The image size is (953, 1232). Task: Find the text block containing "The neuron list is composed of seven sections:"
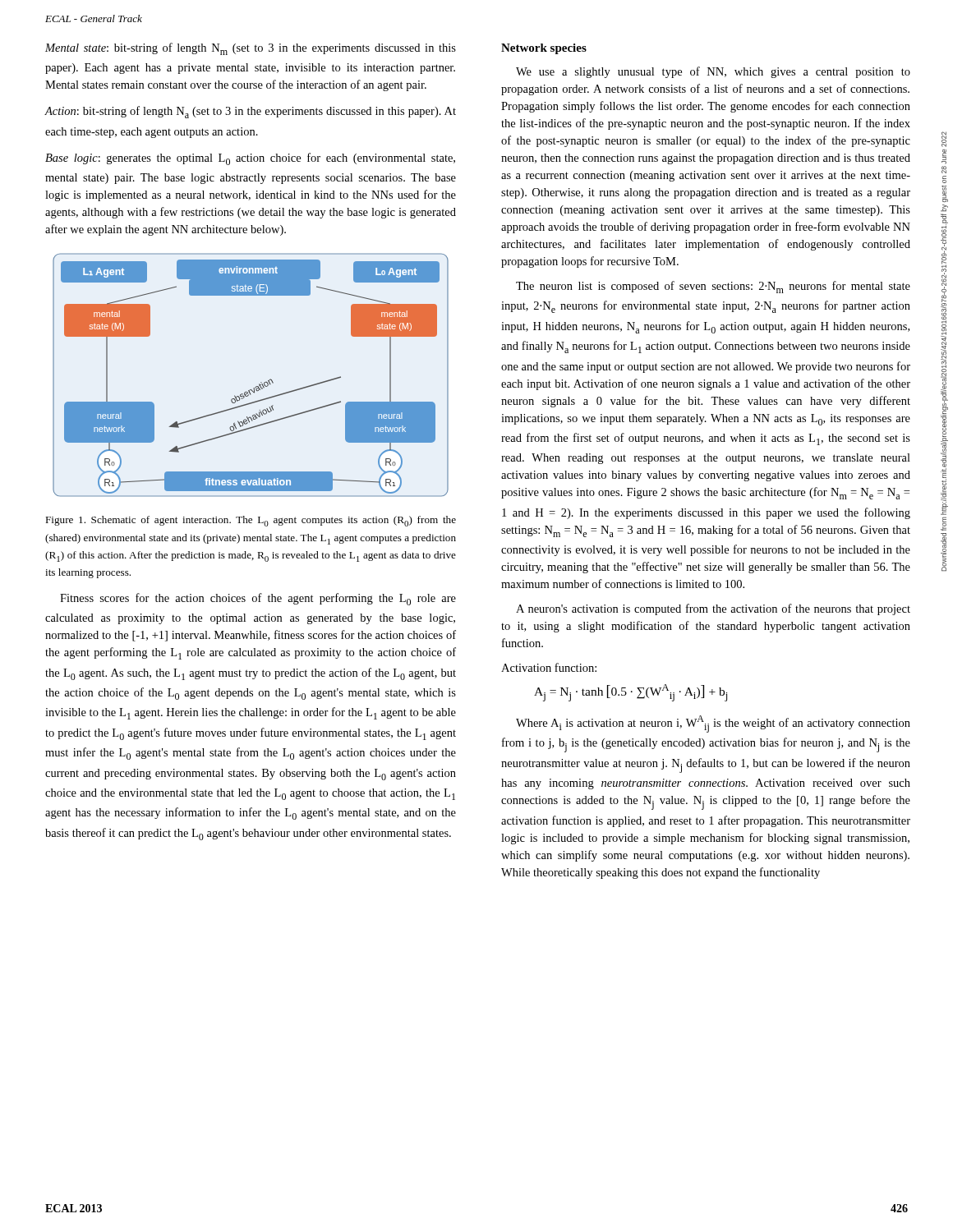coord(706,435)
